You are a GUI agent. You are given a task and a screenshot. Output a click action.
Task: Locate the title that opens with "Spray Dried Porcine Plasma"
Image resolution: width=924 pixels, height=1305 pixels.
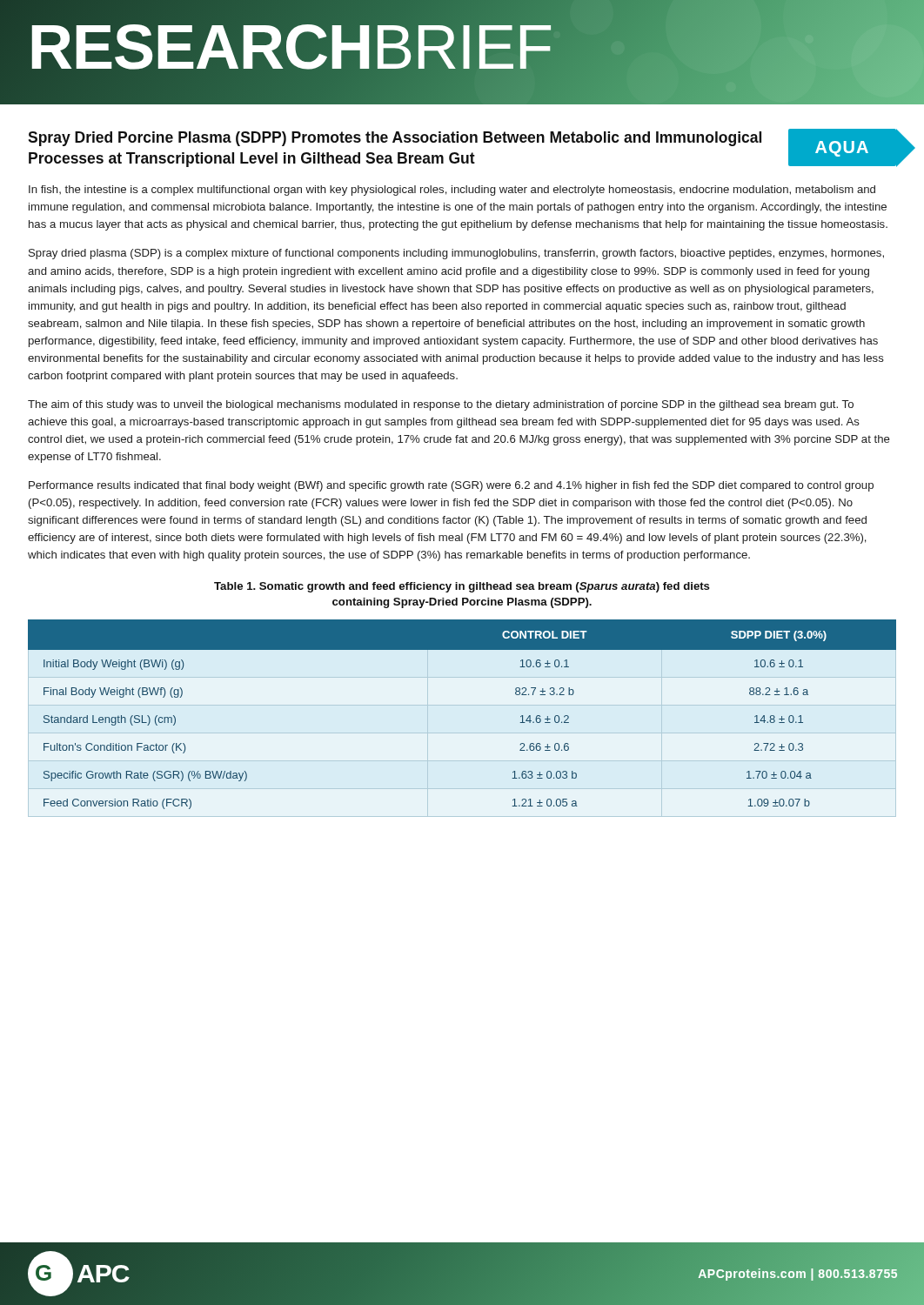click(462, 148)
